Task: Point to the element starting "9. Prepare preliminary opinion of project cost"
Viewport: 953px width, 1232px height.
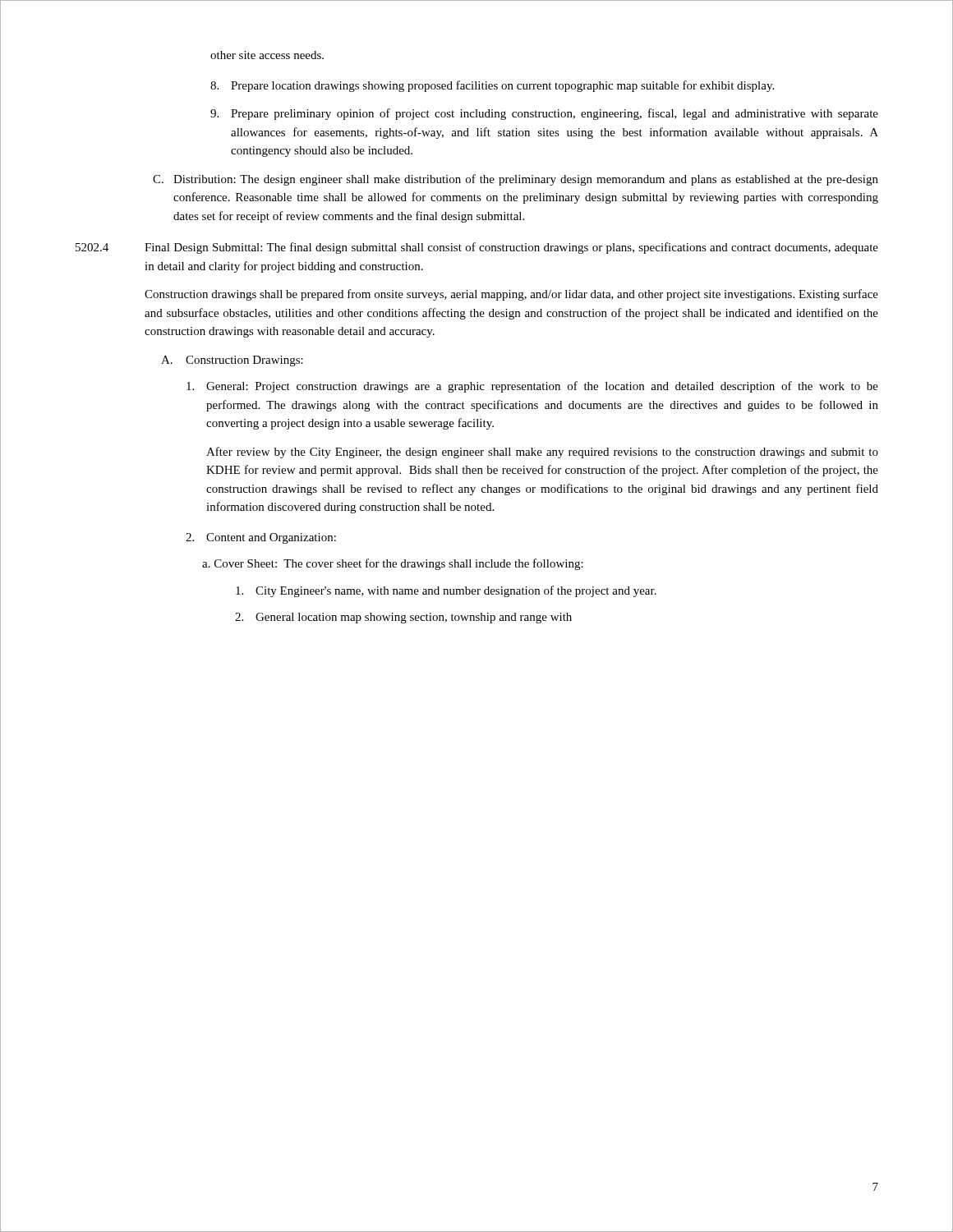Action: 544,132
